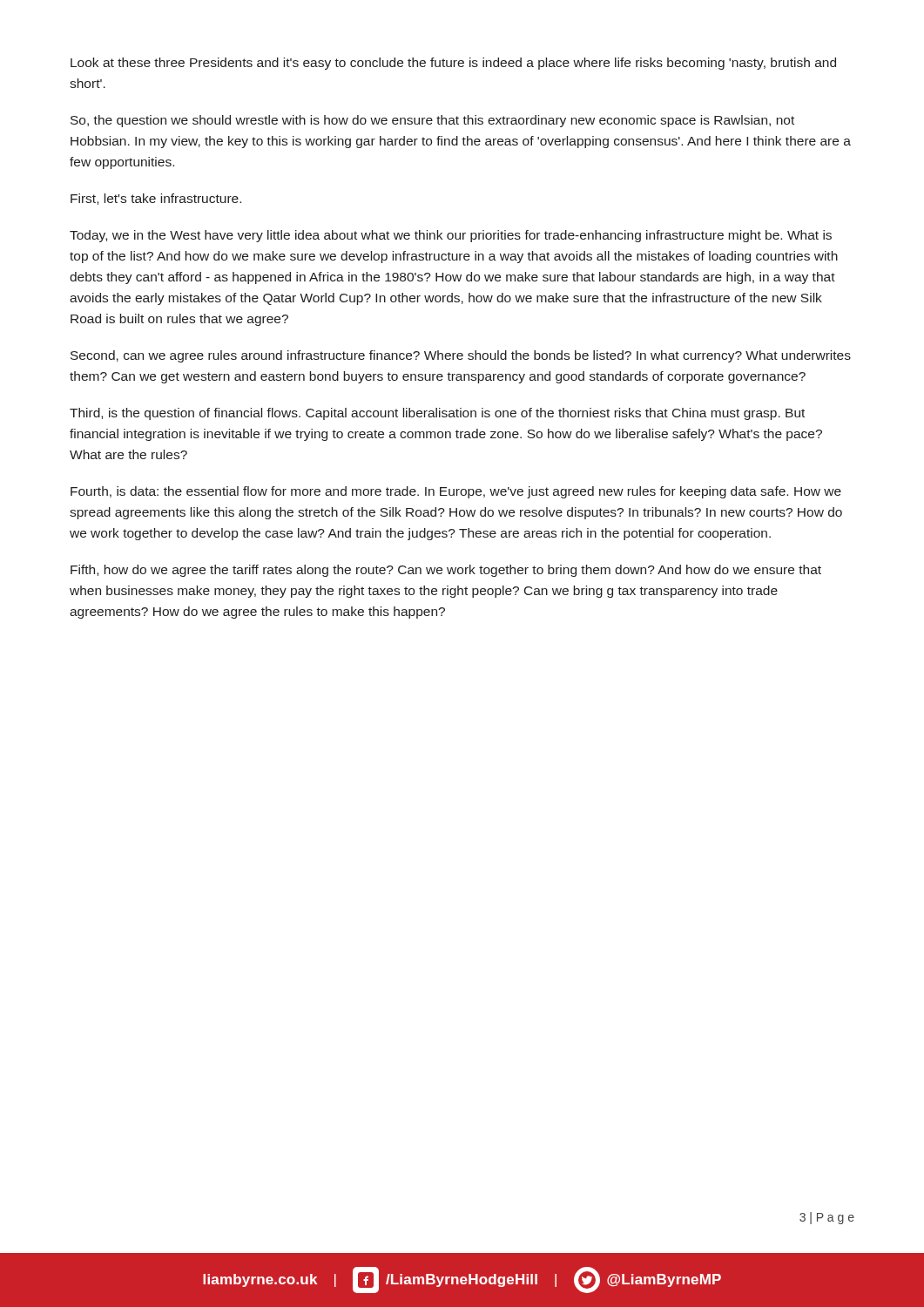Locate the text starting "Today, we in the"
The width and height of the screenshot is (924, 1307).
point(454,277)
